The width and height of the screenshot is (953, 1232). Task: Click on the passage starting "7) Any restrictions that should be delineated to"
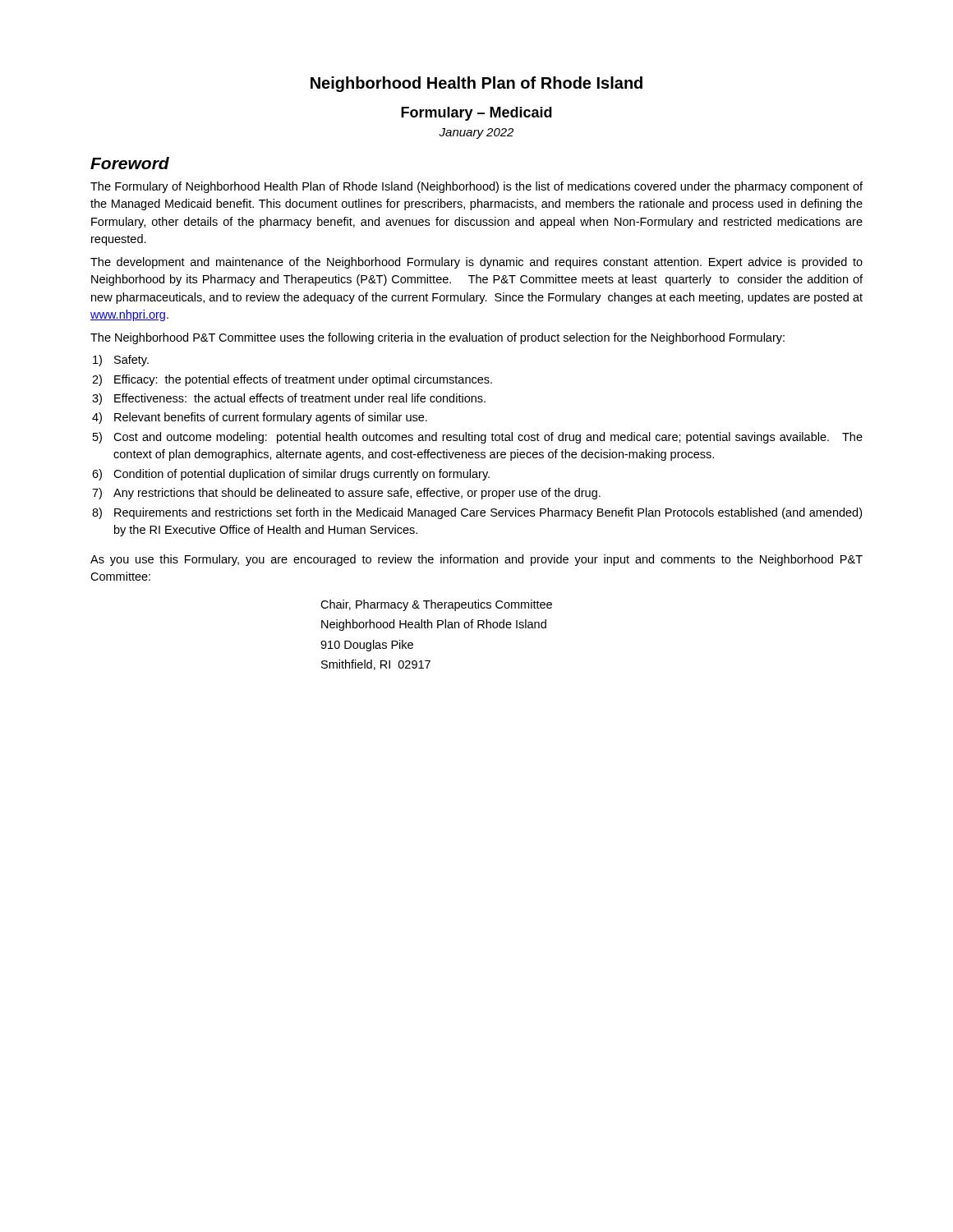pyautogui.click(x=476, y=494)
